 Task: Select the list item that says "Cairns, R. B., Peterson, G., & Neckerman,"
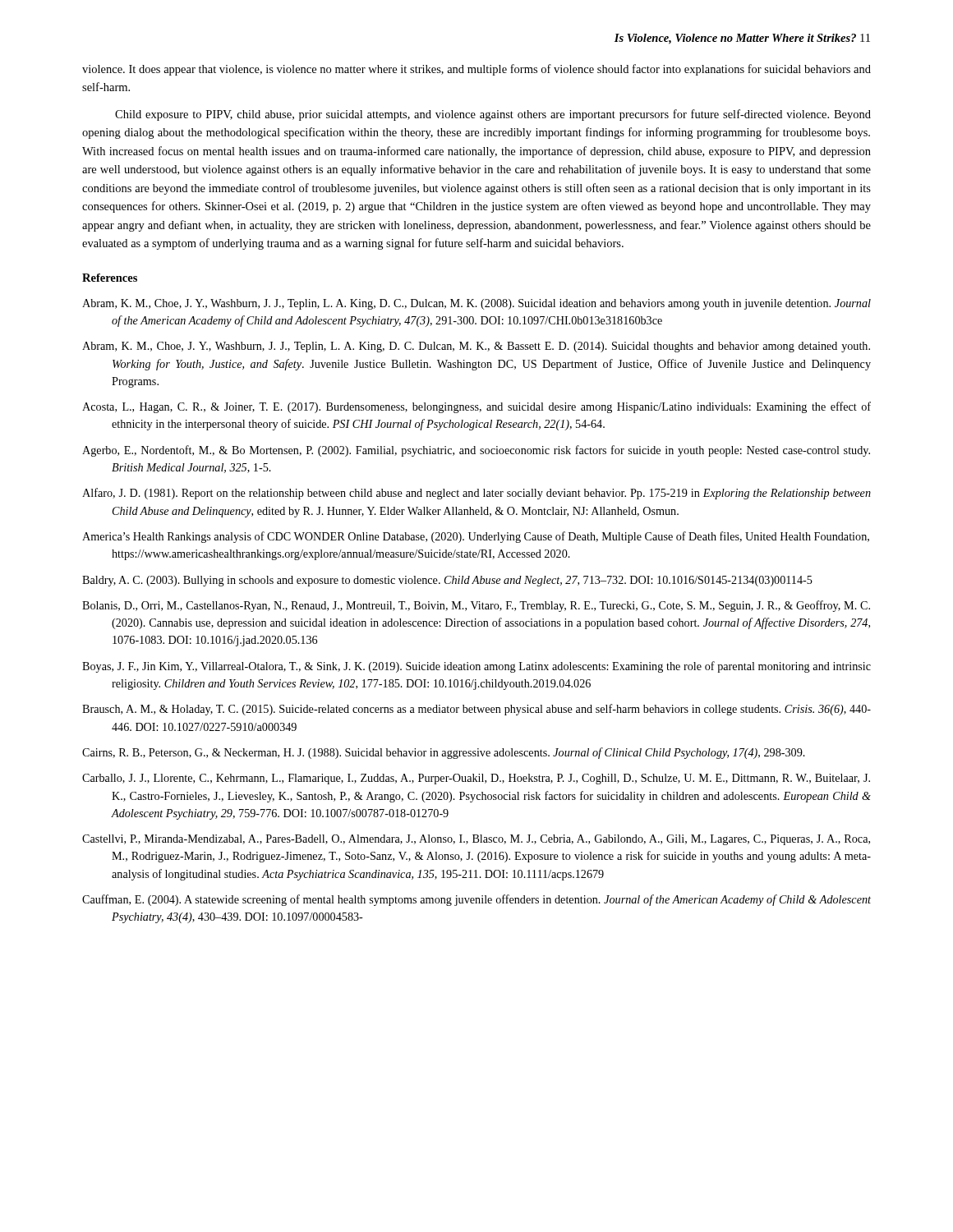pos(444,752)
